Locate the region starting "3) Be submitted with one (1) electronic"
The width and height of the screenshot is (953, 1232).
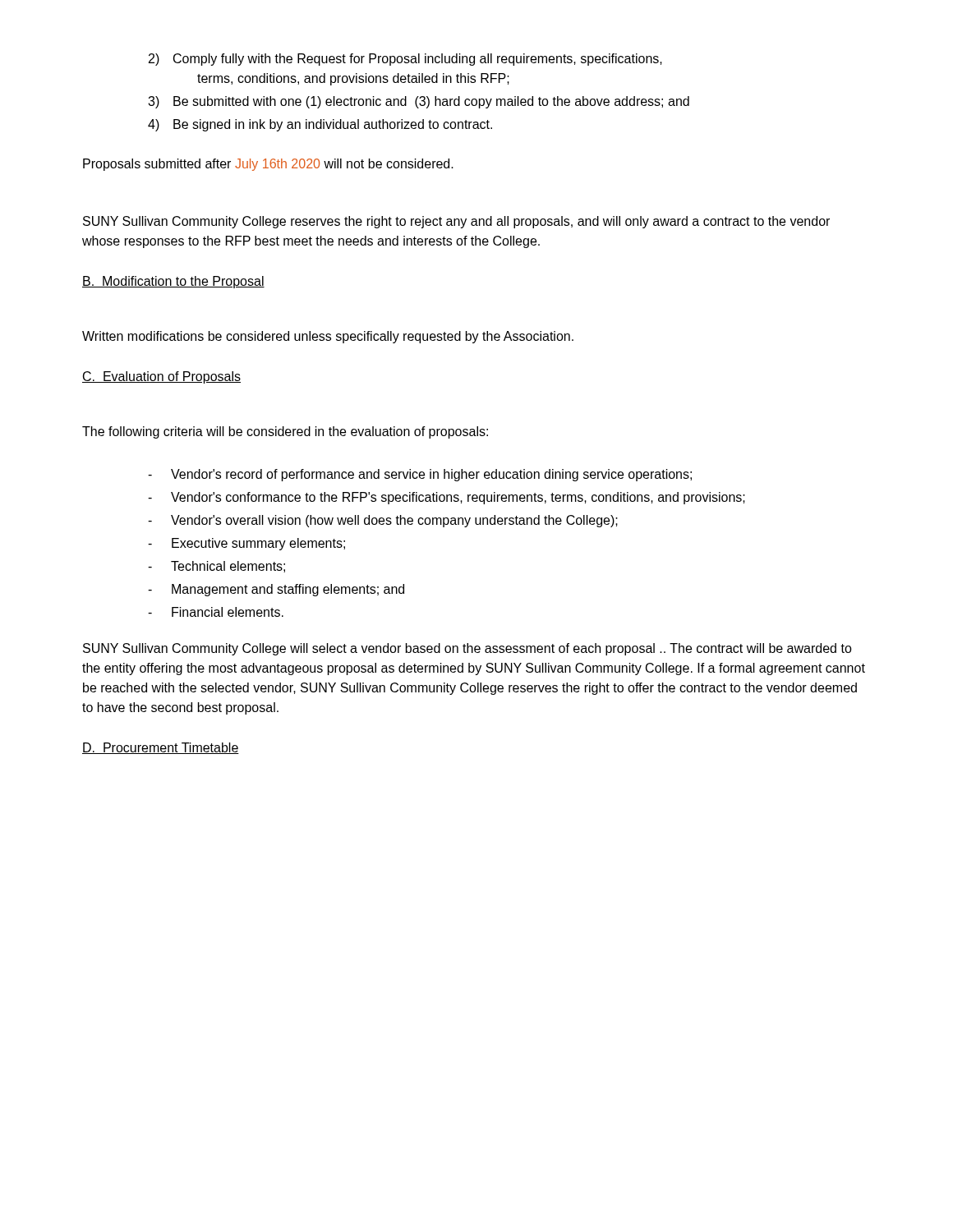point(509,102)
